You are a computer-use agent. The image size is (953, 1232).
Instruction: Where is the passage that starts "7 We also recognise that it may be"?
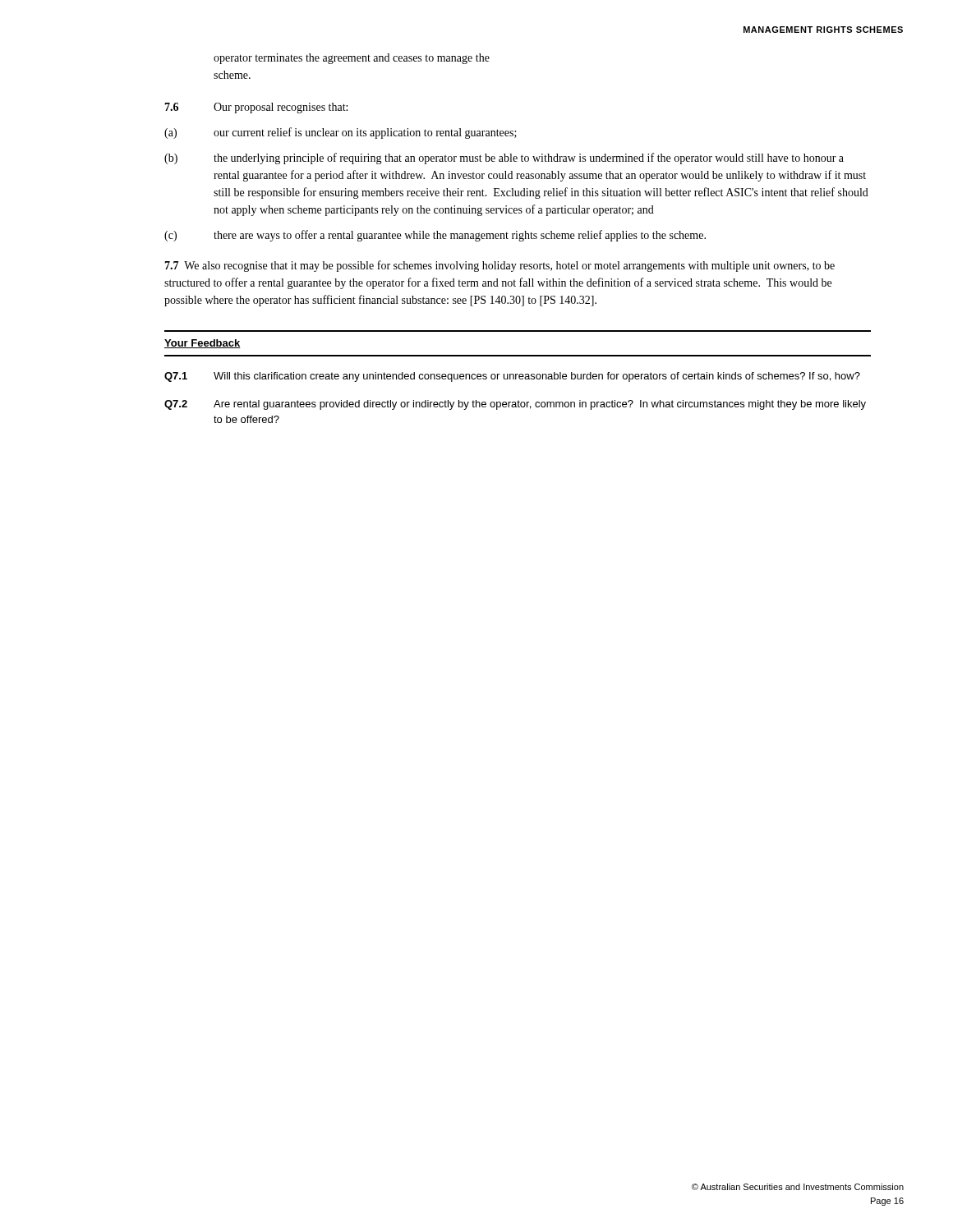click(x=500, y=283)
